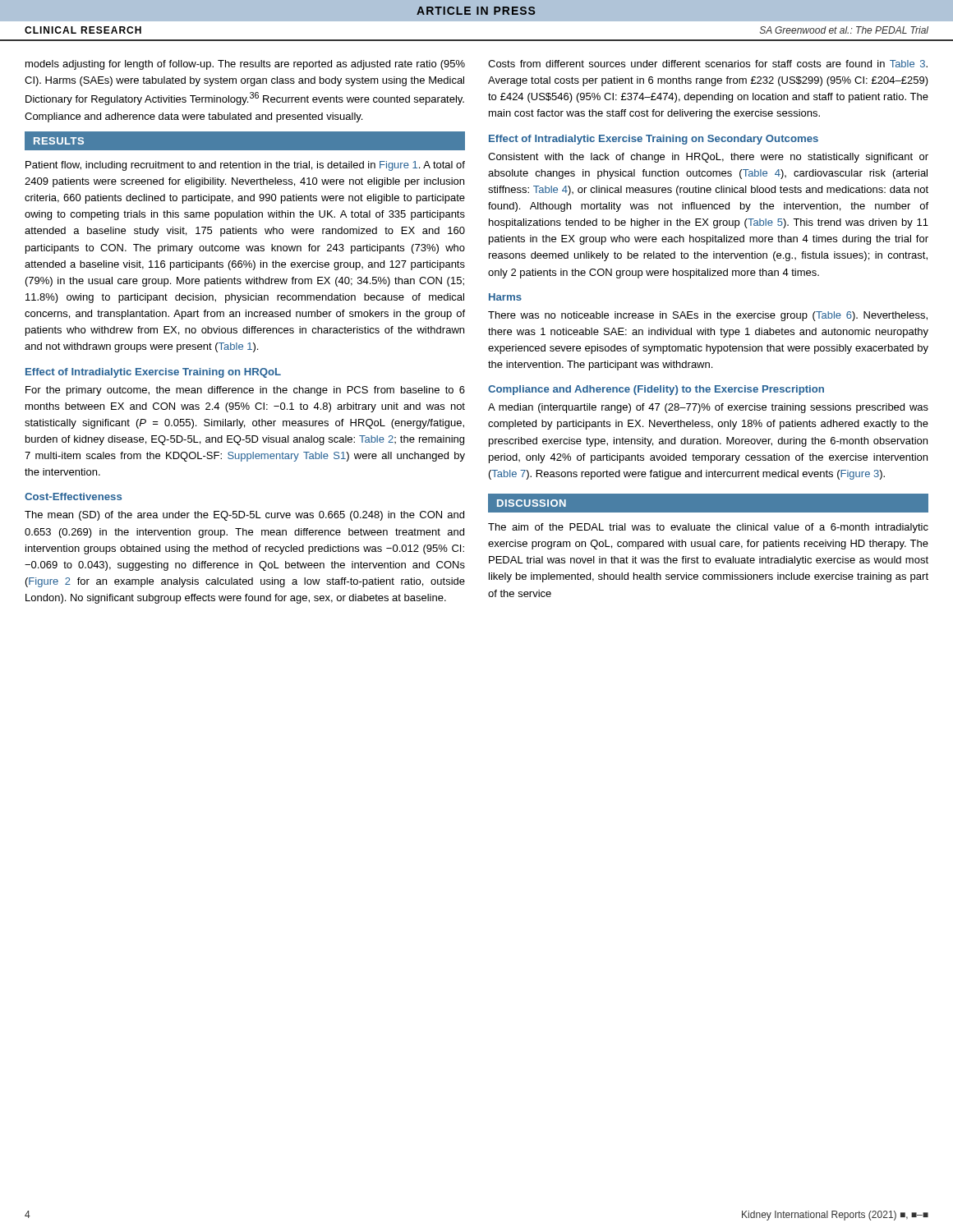This screenshot has width=953, height=1232.
Task: Find the text block starting "Effect of Intradialytic Exercise Training on Secondary"
Action: [x=653, y=138]
